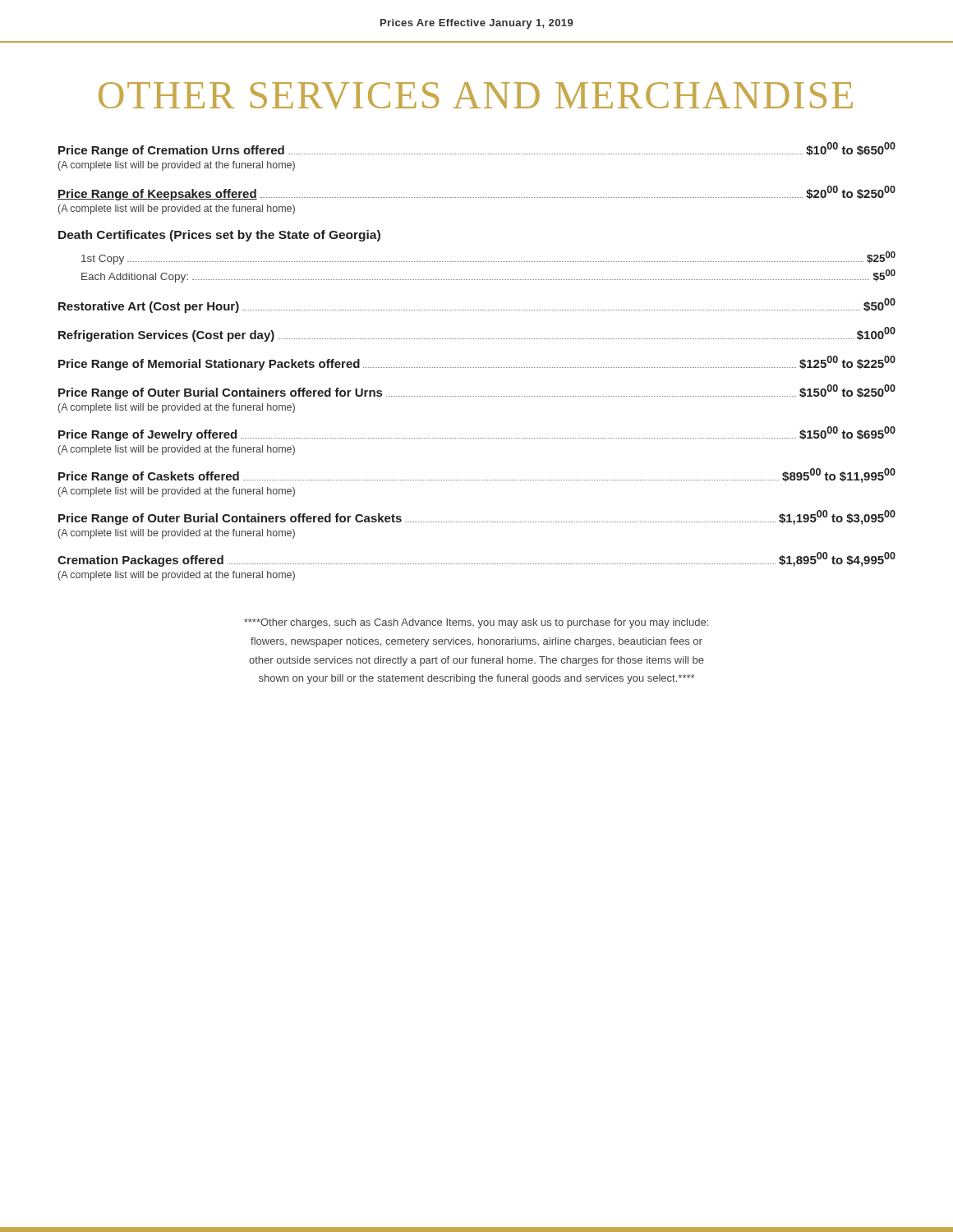The image size is (953, 1232).
Task: Locate the passage starting "Price Range of Memorial Stationary Packets"
Action: 476,362
